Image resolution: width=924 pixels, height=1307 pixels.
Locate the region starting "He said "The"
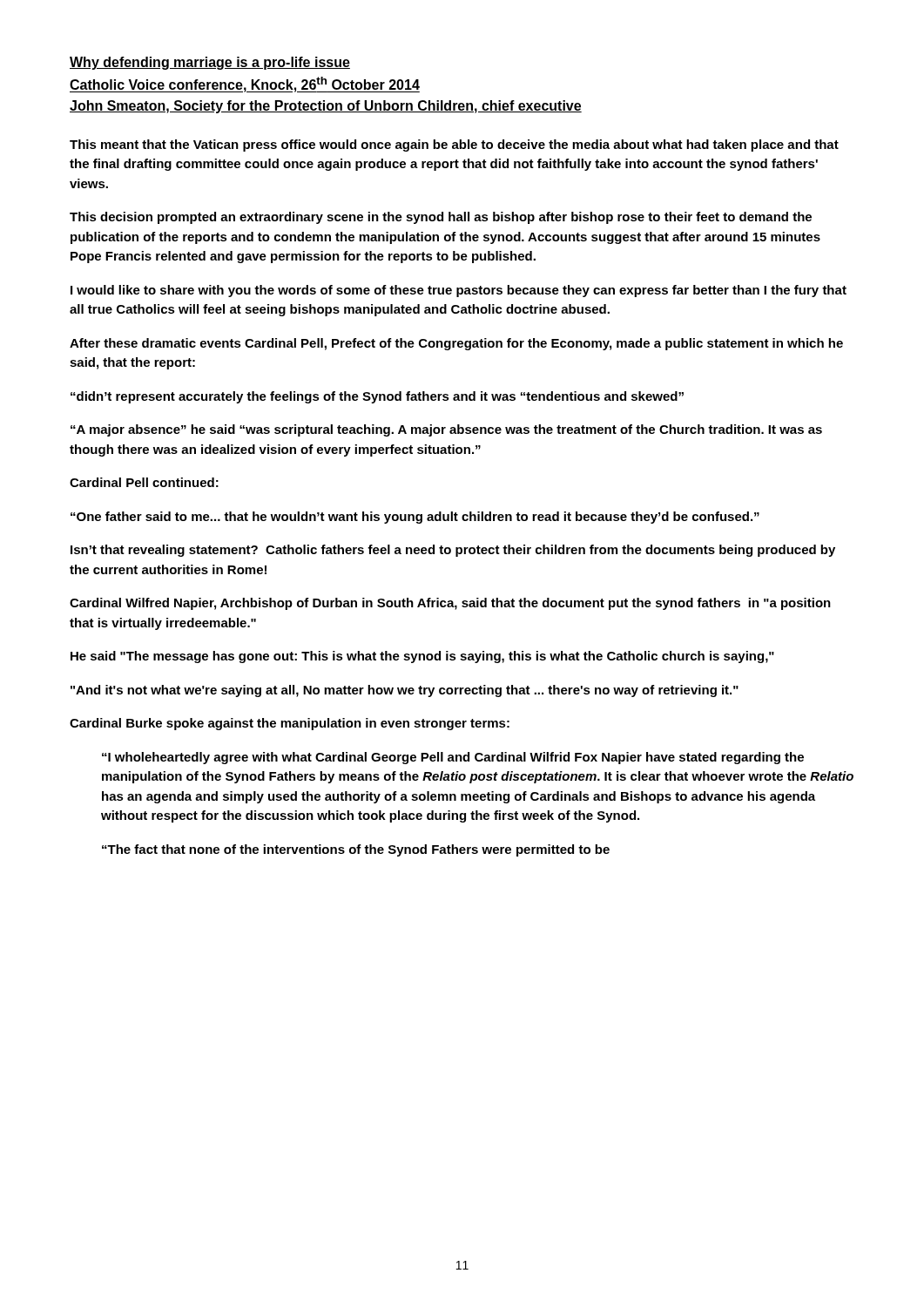tap(422, 656)
